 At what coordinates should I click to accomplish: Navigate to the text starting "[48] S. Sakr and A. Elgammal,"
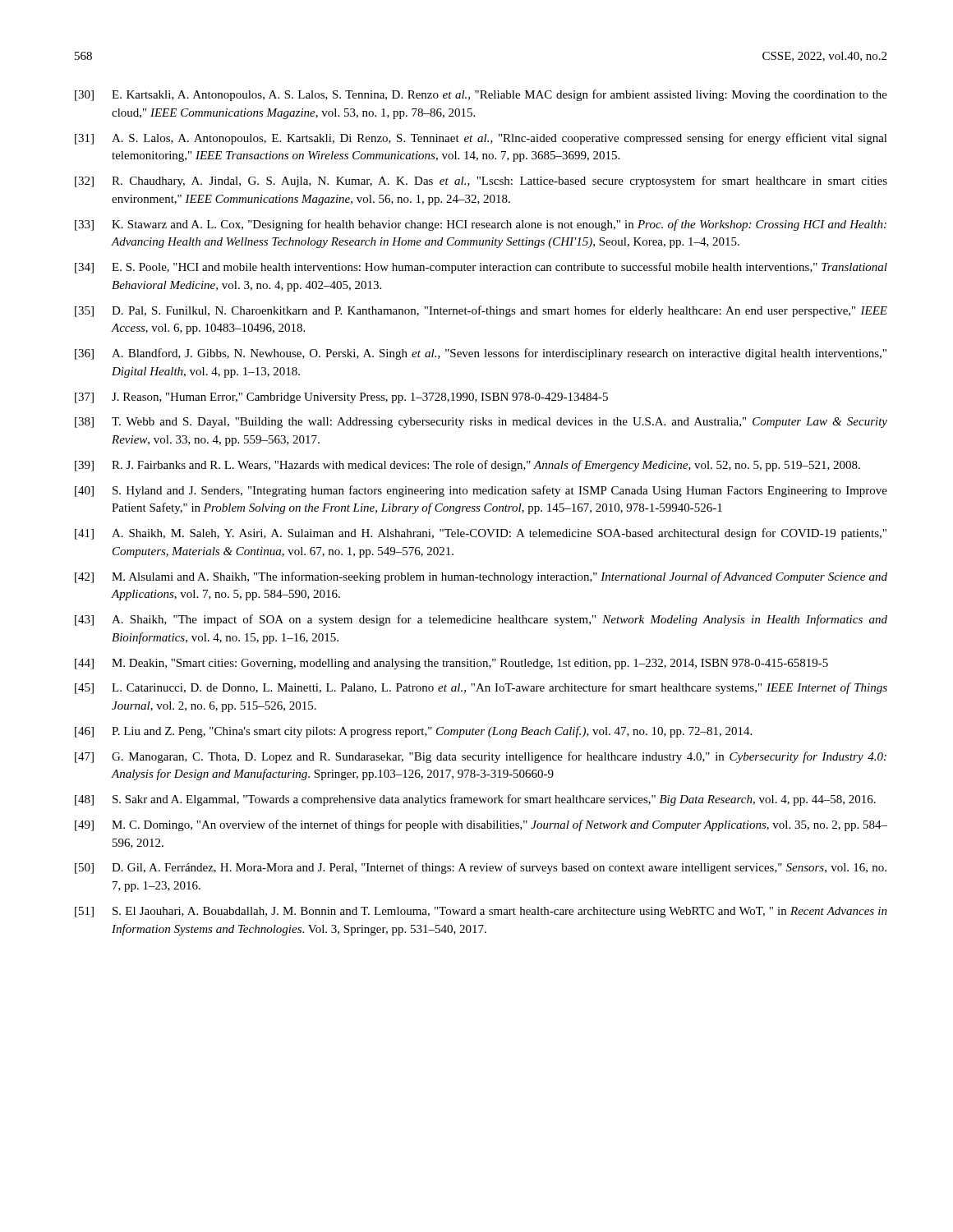(x=481, y=800)
